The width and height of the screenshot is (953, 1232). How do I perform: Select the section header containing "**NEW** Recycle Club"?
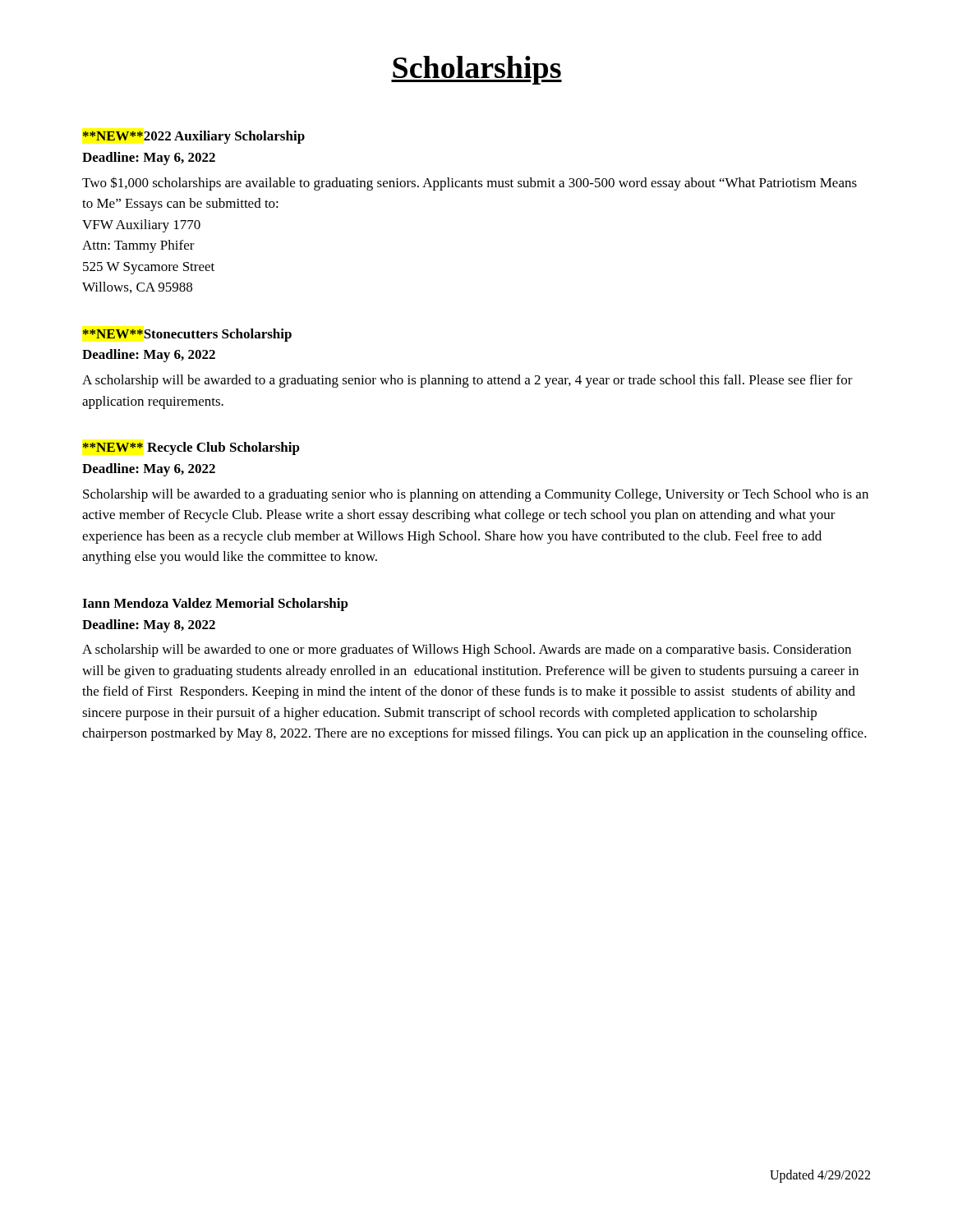coord(191,447)
